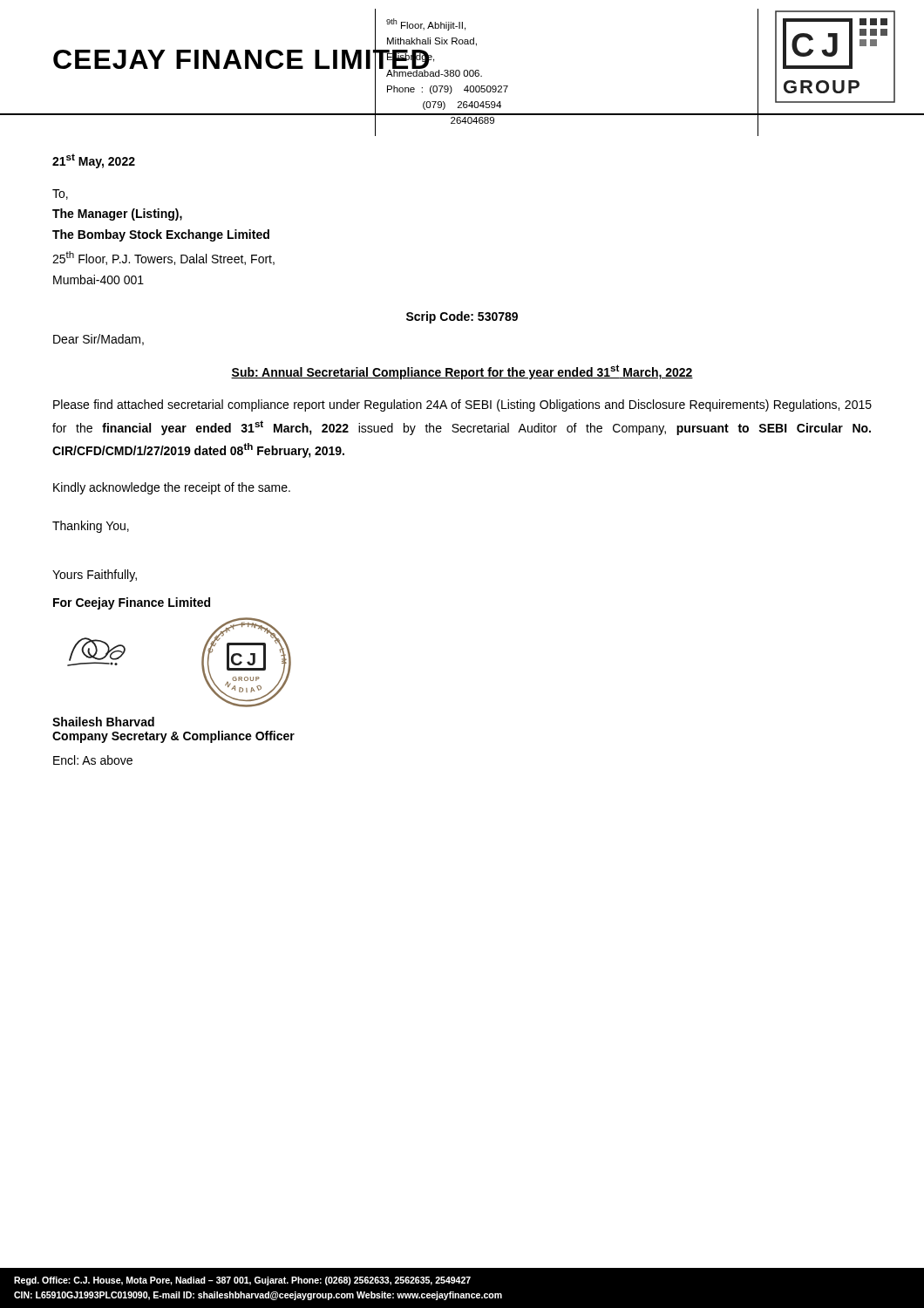Find the text block with the text "Please find attached secretarial compliance report"
This screenshot has height=1308, width=924.
click(462, 428)
